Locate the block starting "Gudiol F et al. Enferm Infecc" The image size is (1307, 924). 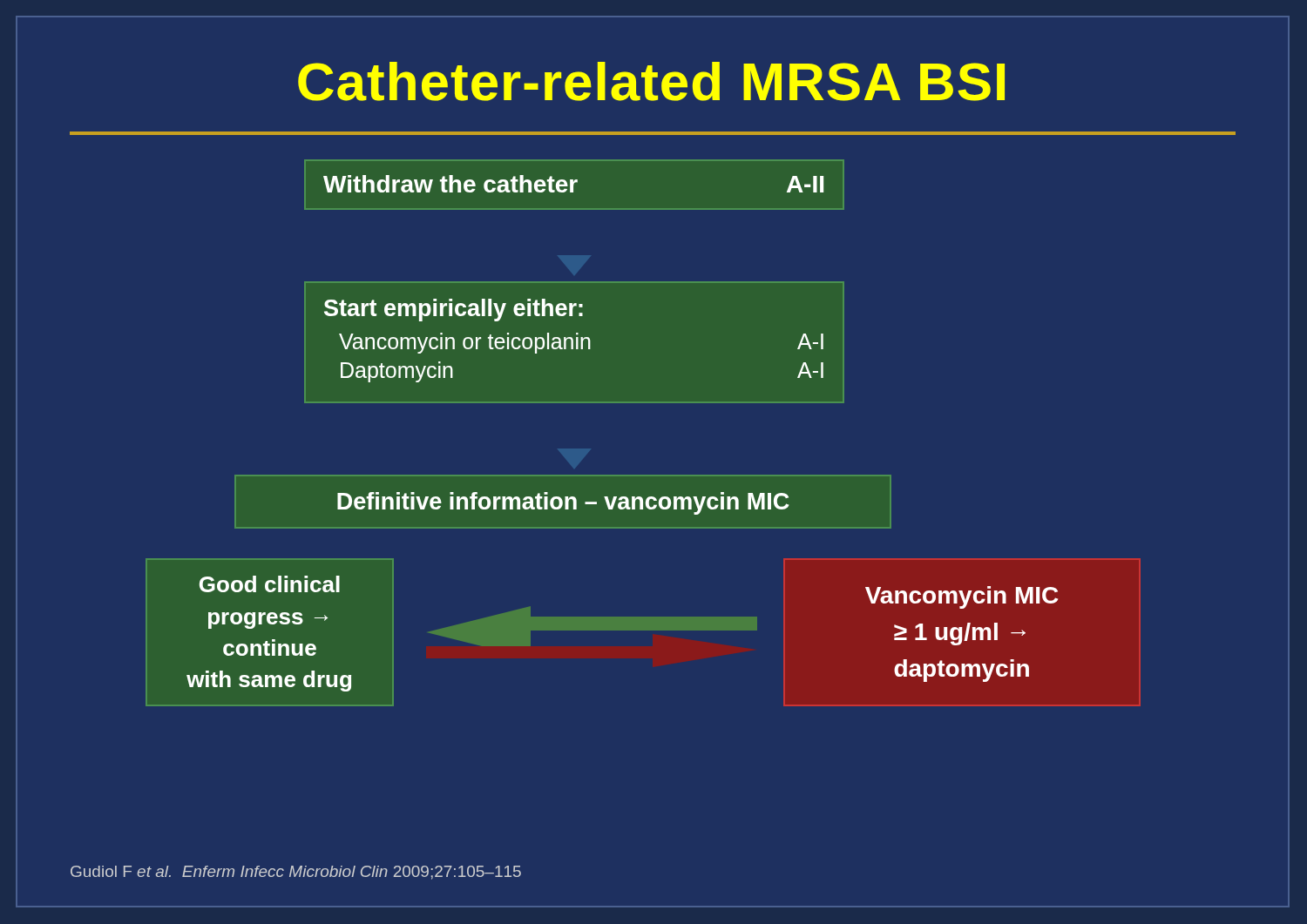pyautogui.click(x=296, y=871)
